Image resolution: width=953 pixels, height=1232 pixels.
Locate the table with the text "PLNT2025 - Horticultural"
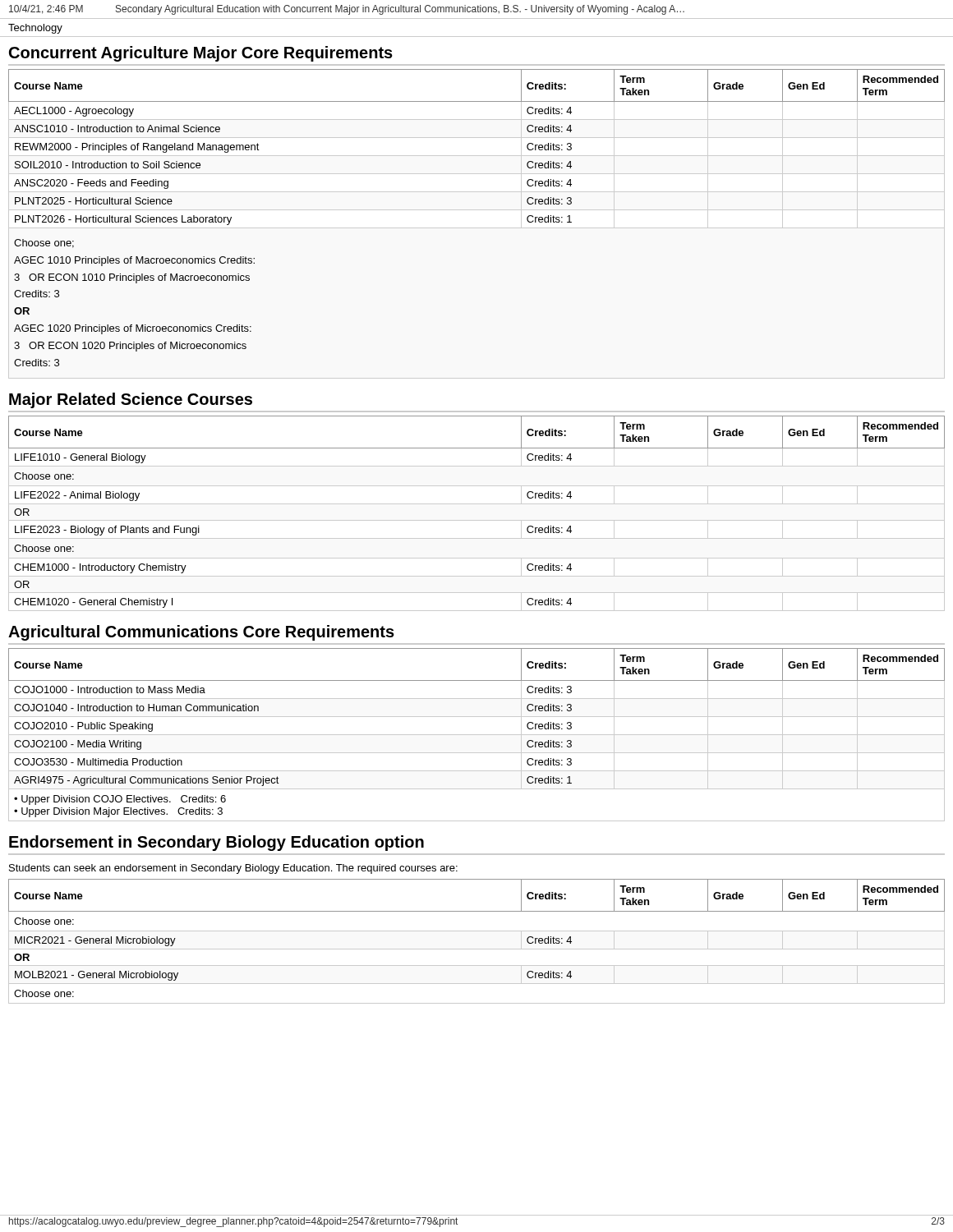click(x=476, y=224)
